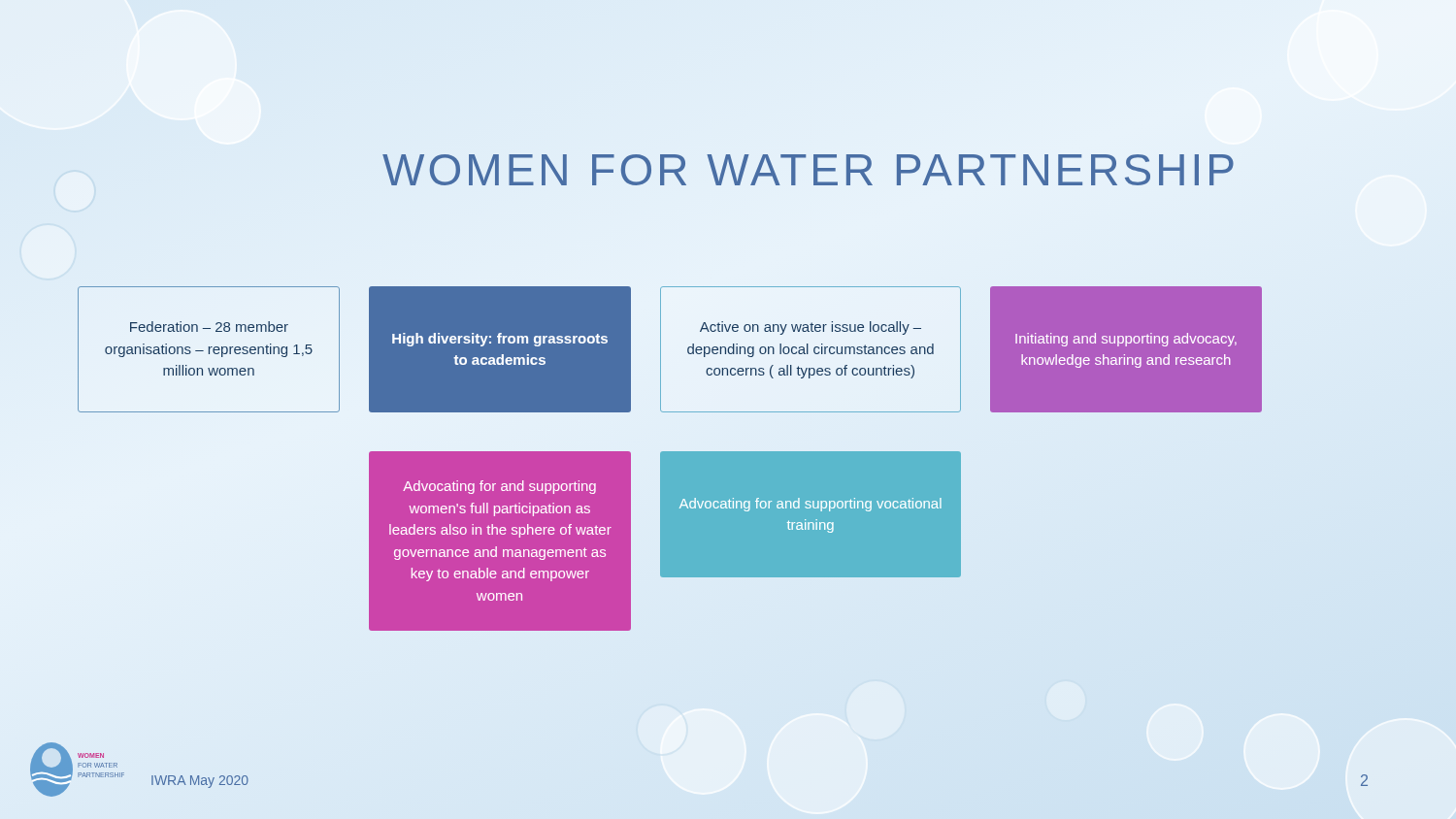Click on the region starting "Active on any water issue locally – depending"
The image size is (1456, 819).
click(810, 349)
